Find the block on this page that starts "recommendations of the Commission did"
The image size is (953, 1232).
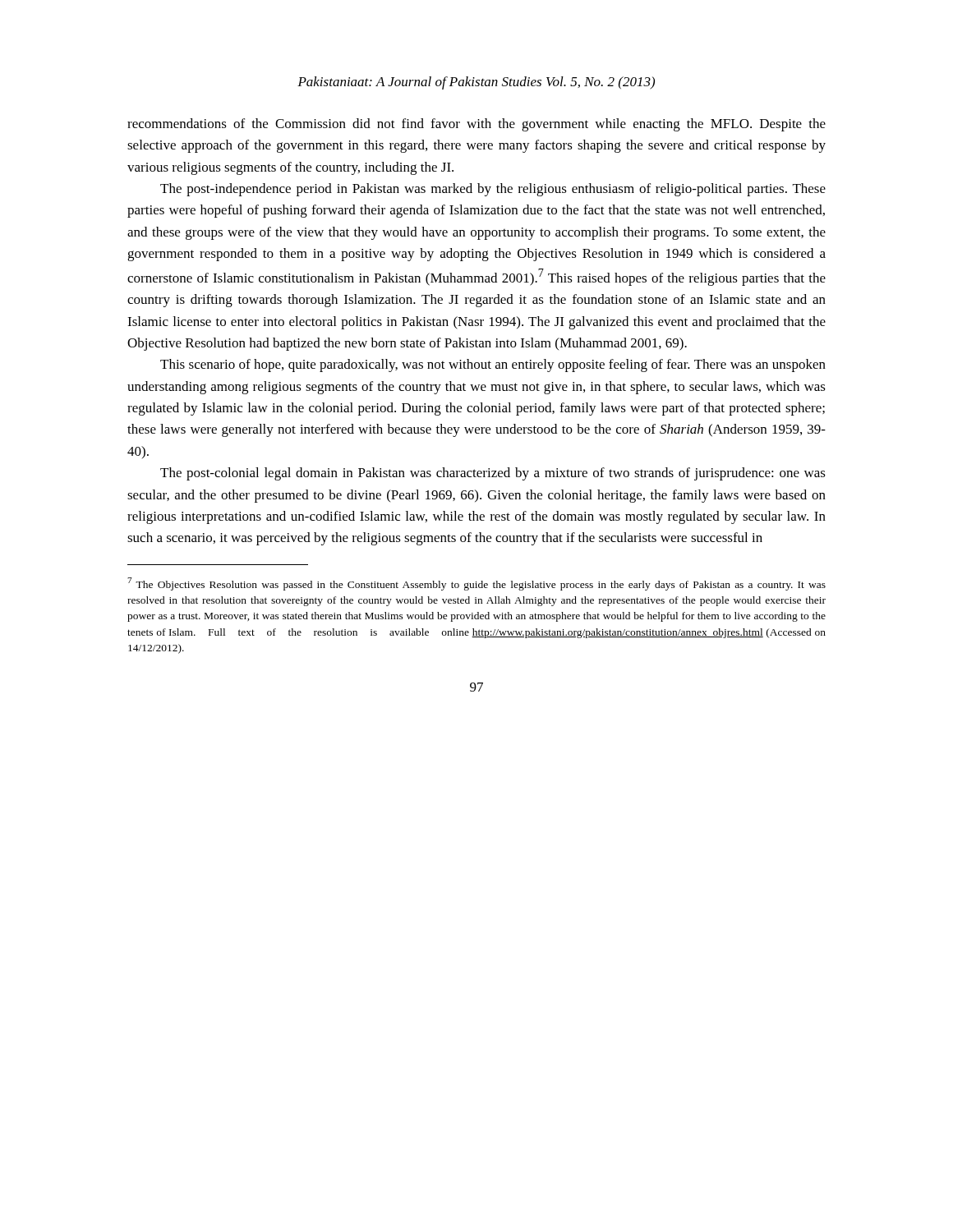(476, 331)
